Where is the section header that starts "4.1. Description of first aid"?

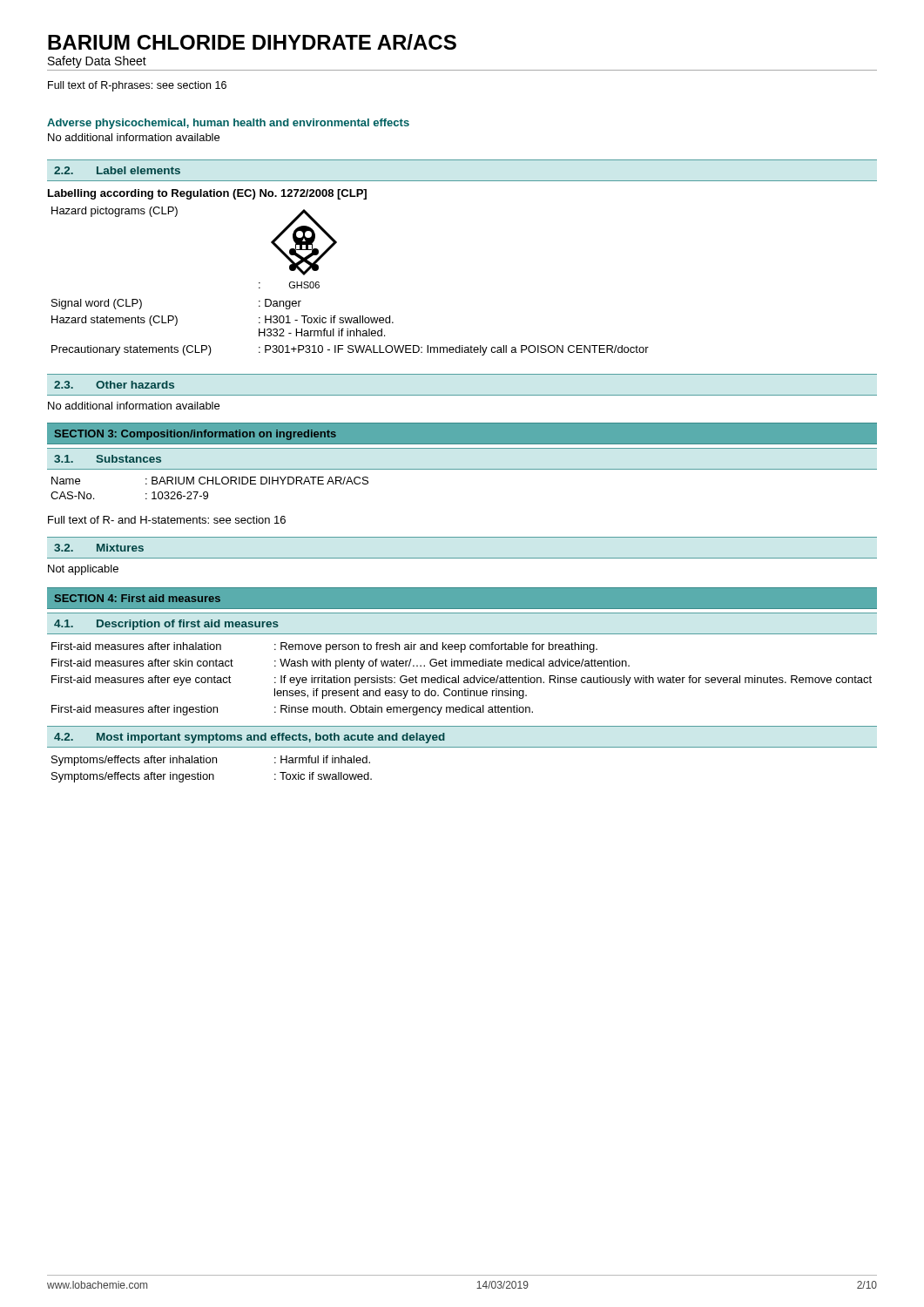click(x=462, y=624)
